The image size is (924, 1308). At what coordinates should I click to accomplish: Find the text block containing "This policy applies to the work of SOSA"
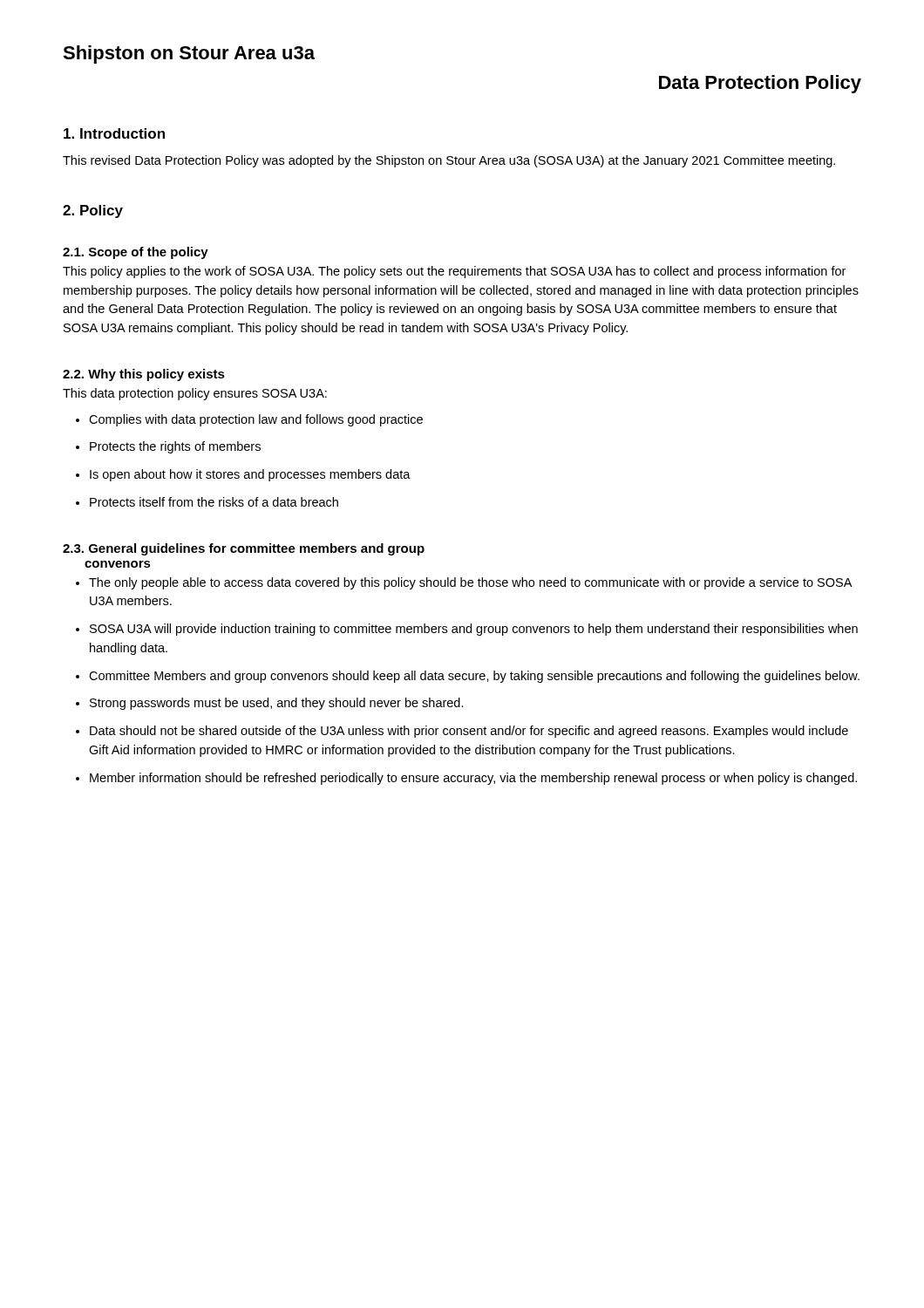462,300
